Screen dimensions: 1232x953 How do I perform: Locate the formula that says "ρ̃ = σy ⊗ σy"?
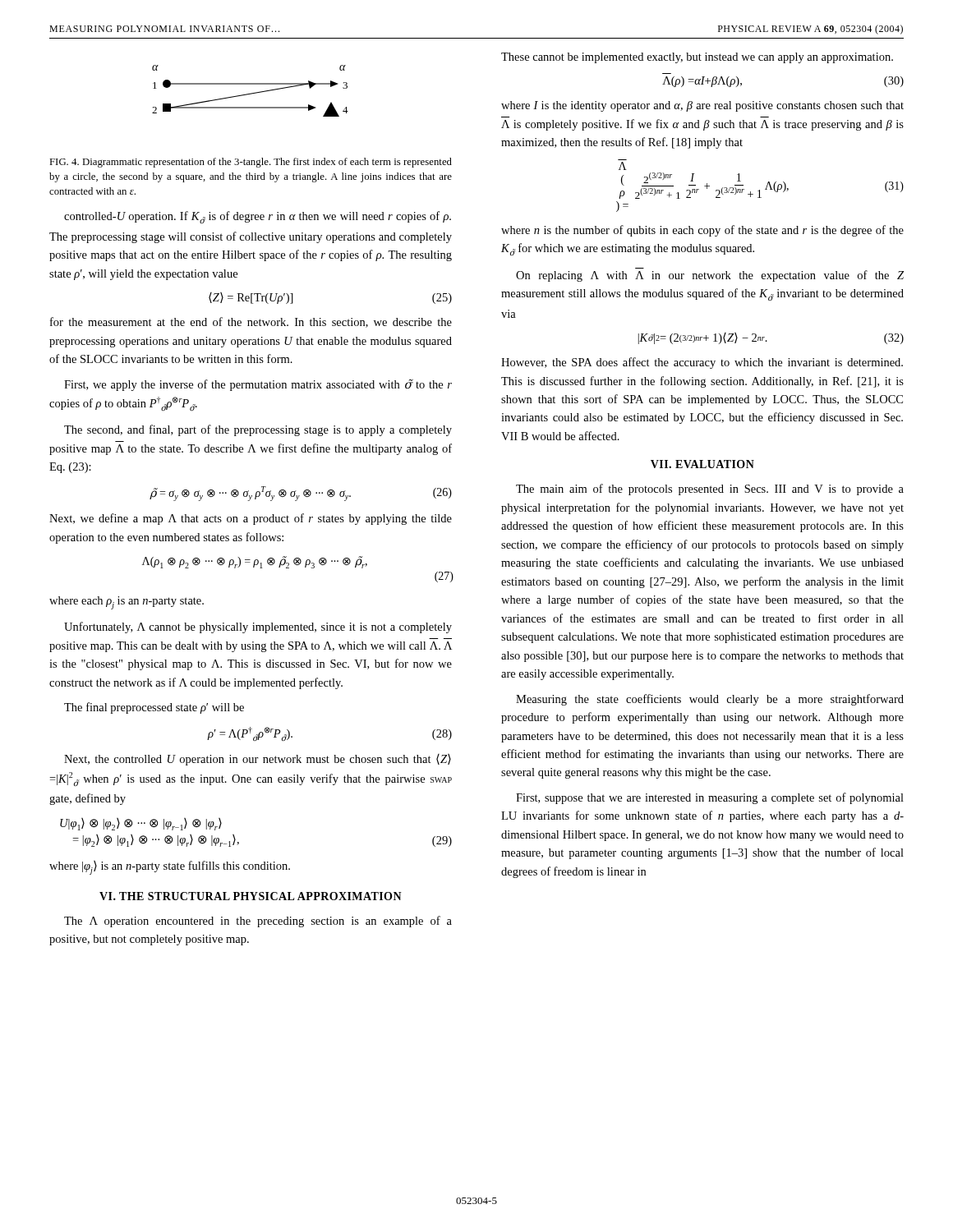click(301, 493)
